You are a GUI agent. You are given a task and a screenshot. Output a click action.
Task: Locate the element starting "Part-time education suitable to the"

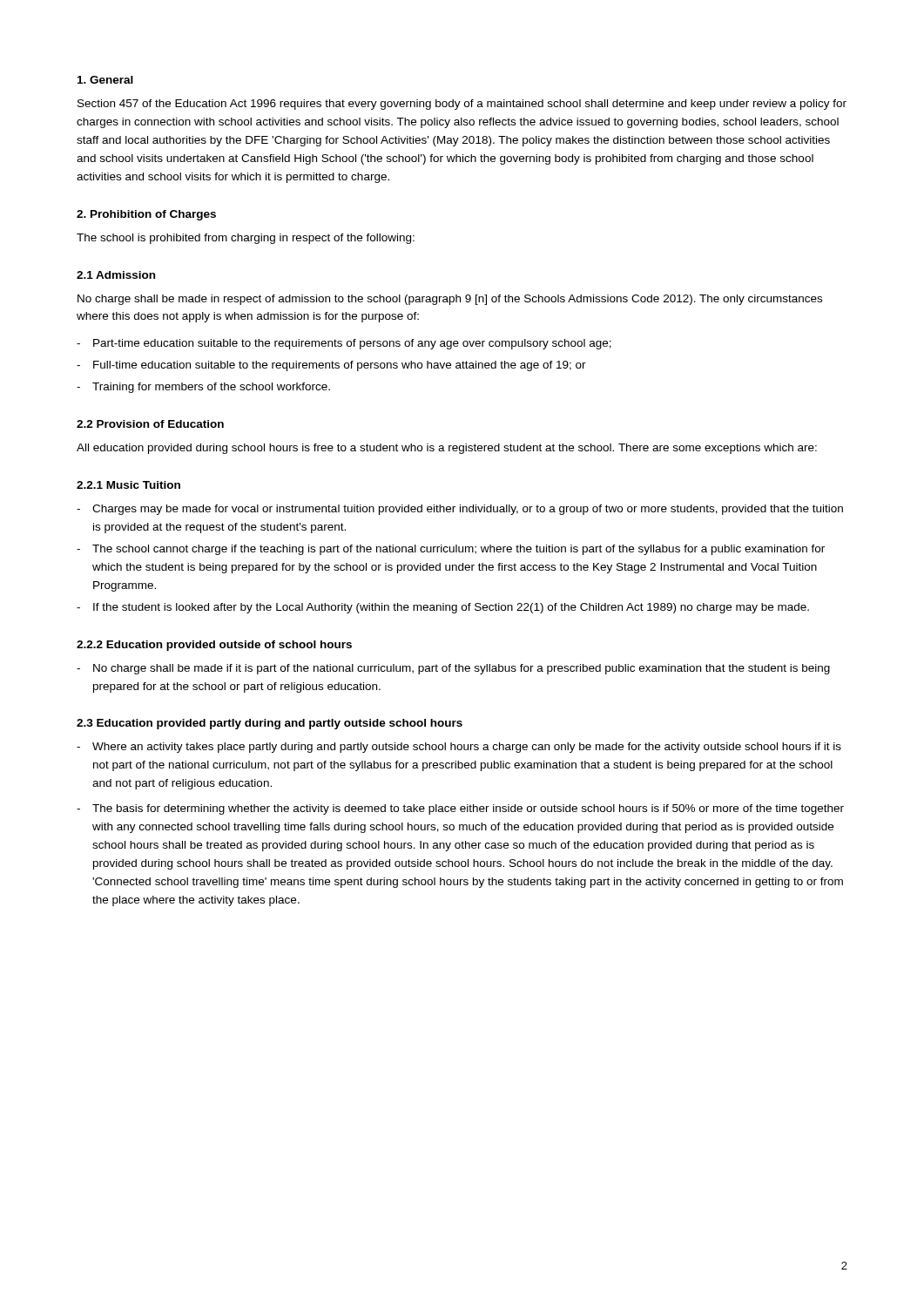(352, 343)
